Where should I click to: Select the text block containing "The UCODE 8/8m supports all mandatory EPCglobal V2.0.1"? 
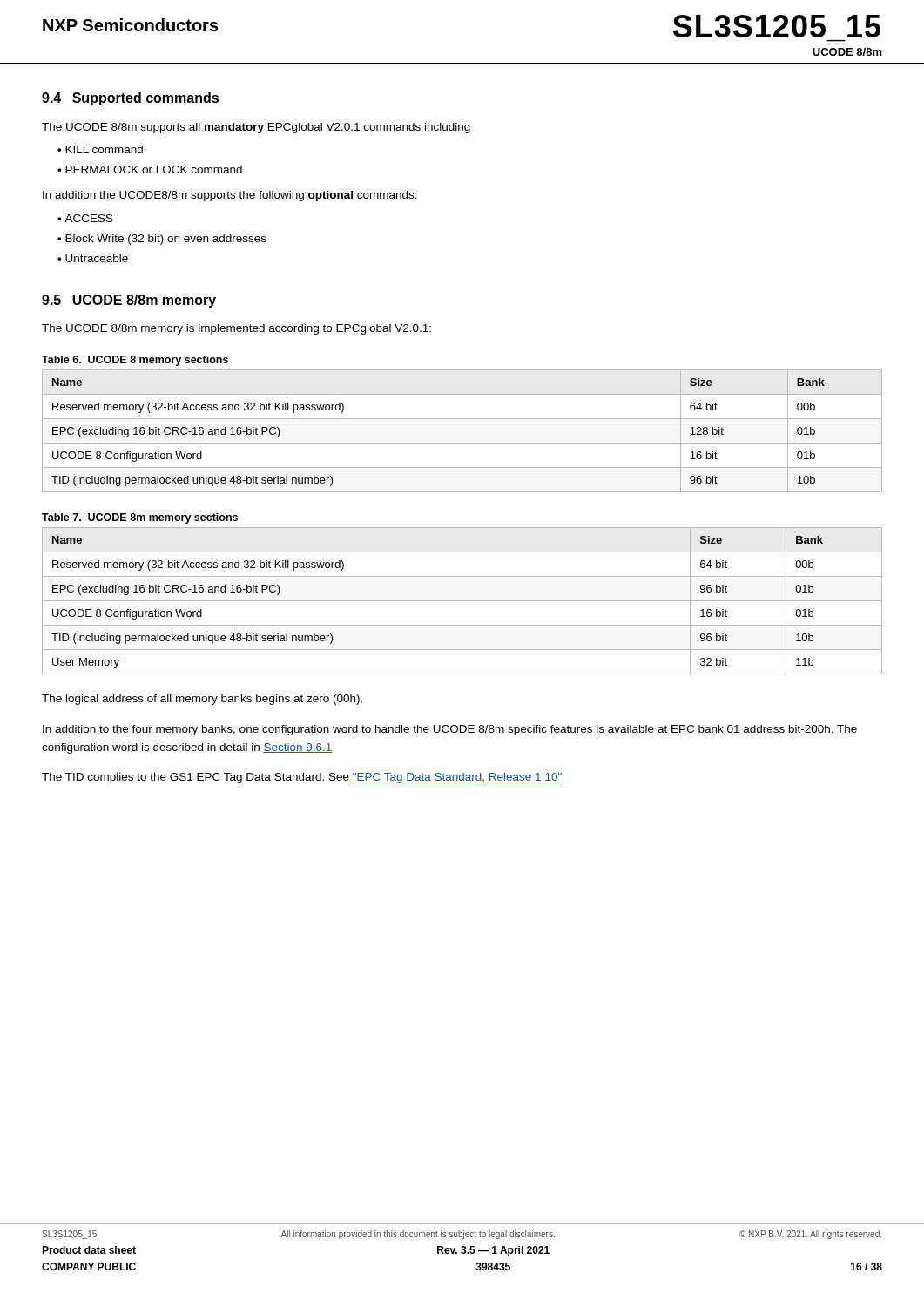click(462, 127)
